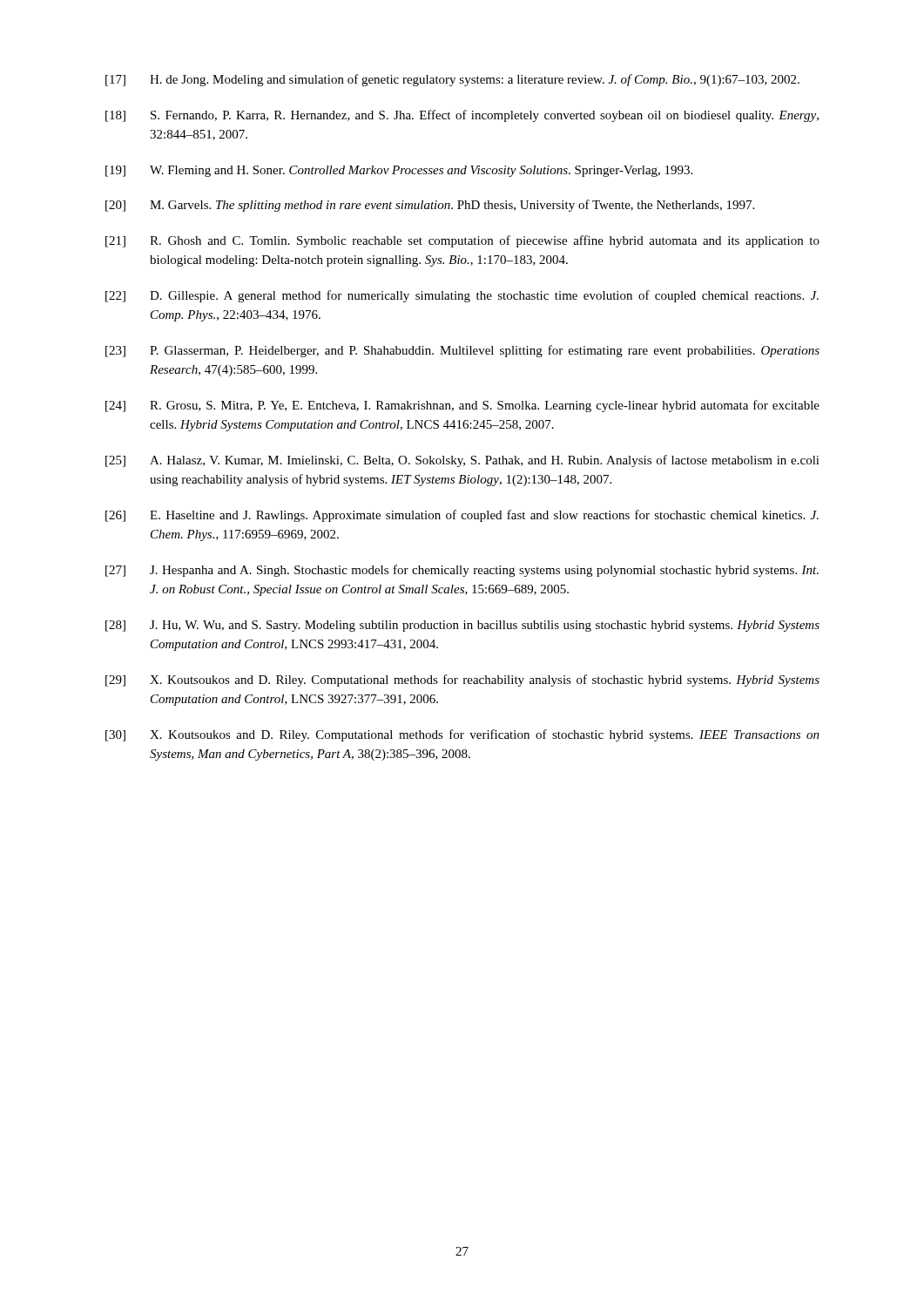Find the block on this page that starts "[28] J. Hu, W. Wu, and S. Sastry."
924x1307 pixels.
click(462, 634)
